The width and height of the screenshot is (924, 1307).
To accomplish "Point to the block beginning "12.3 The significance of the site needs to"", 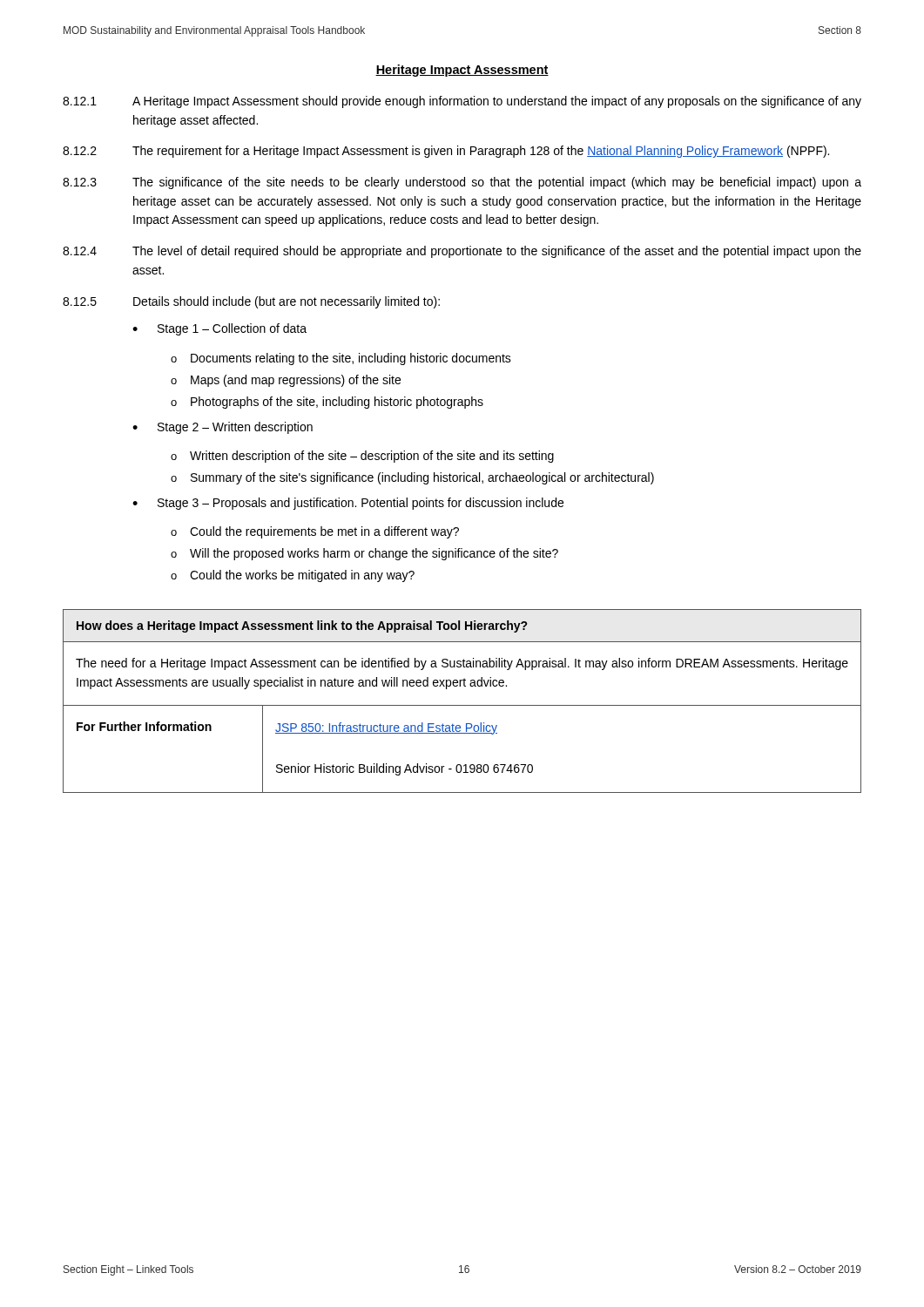I will click(462, 202).
